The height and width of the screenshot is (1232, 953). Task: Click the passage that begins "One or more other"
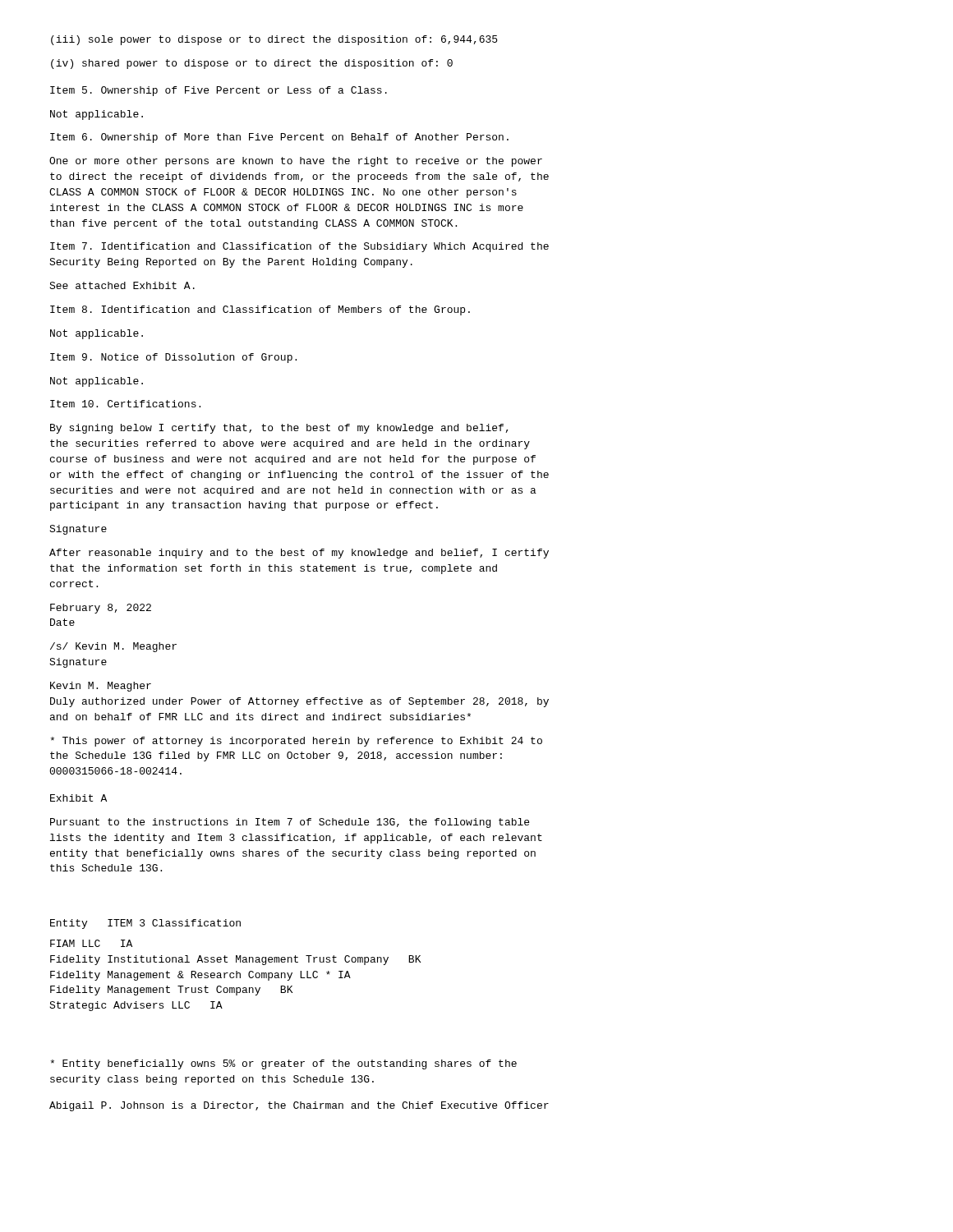tap(299, 192)
